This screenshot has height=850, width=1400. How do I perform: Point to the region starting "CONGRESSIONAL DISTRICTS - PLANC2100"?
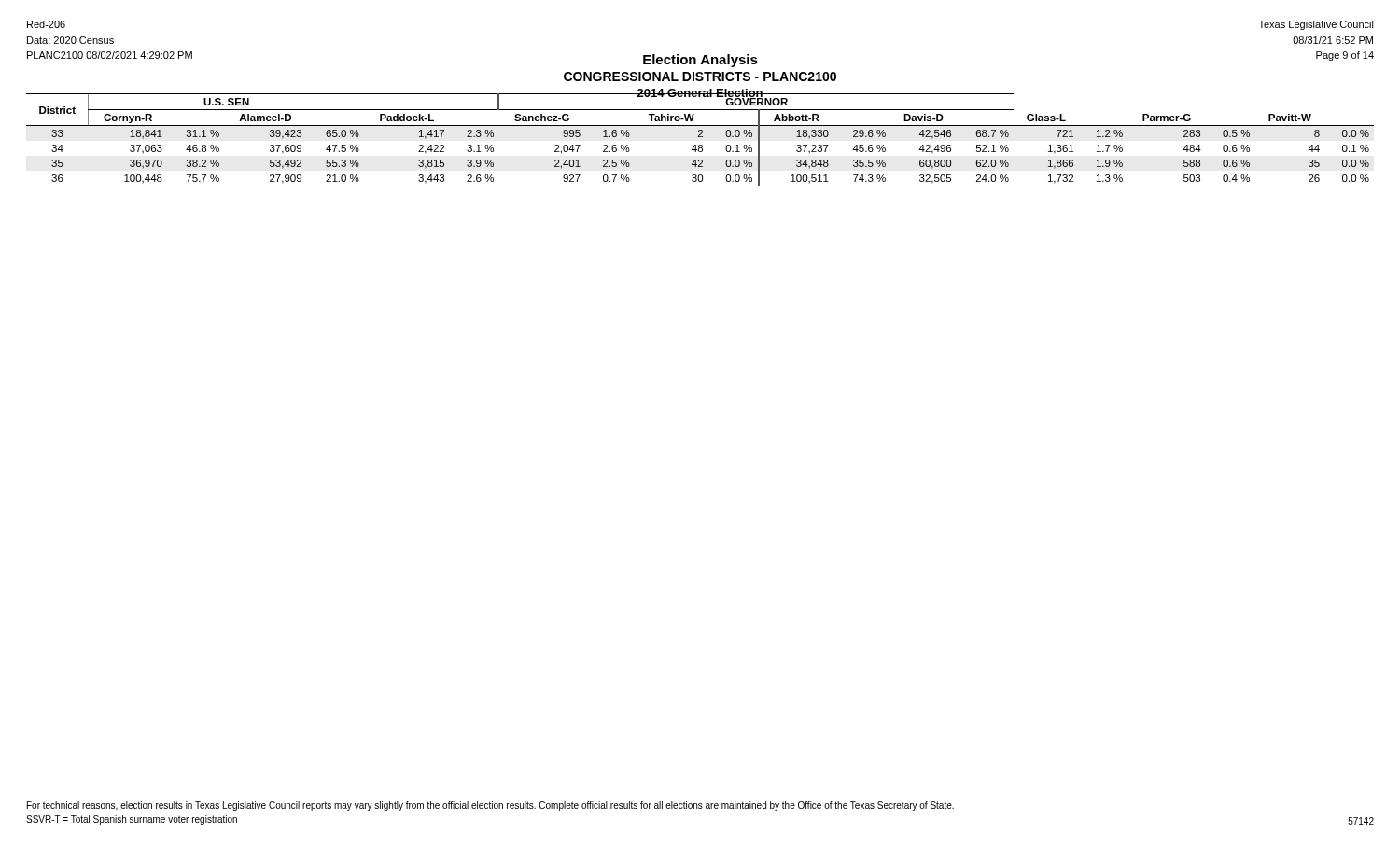pyautogui.click(x=700, y=84)
